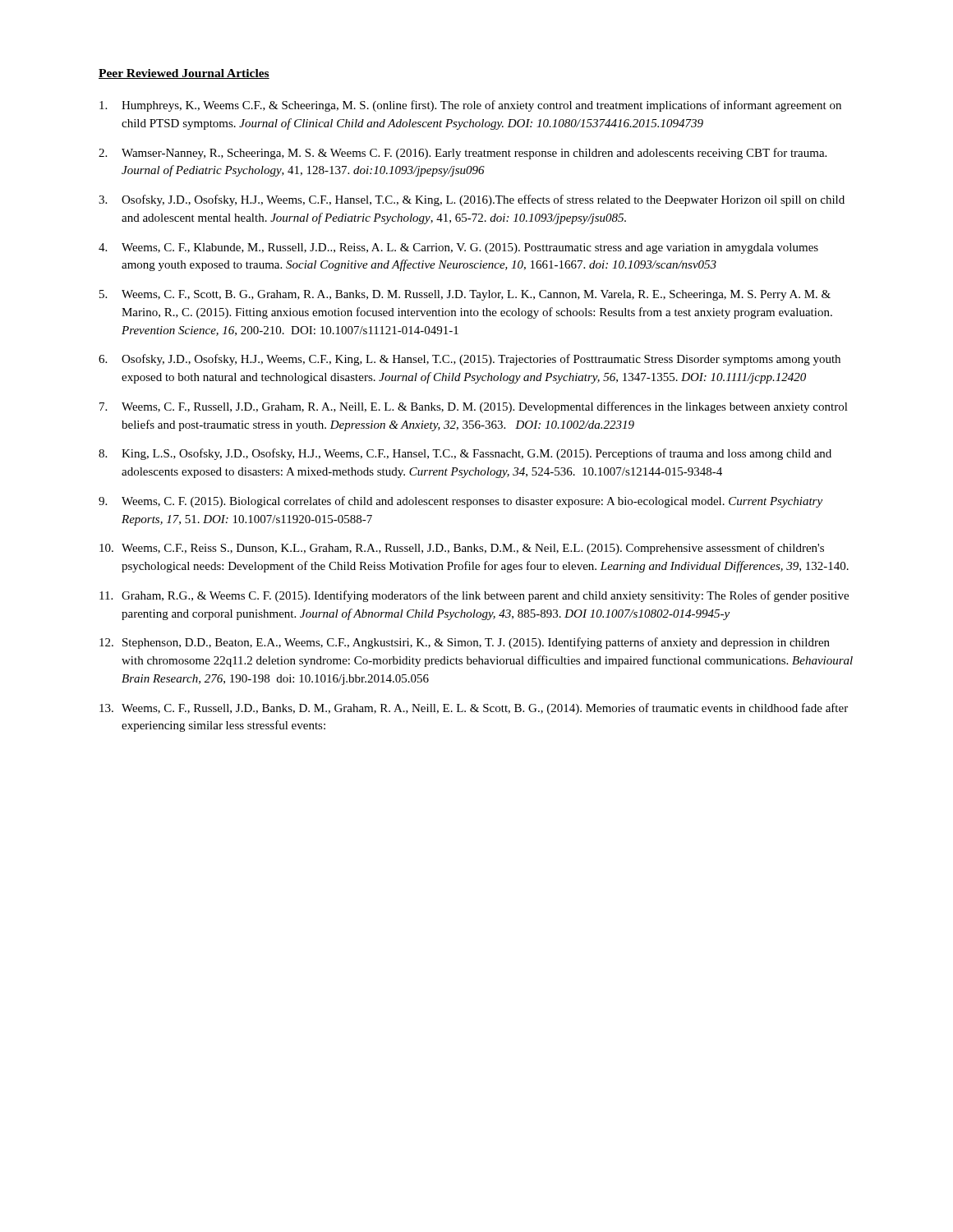This screenshot has height=1232, width=953.
Task: Navigate to the text starting "10. Weems, C.F.,"
Action: [x=476, y=558]
